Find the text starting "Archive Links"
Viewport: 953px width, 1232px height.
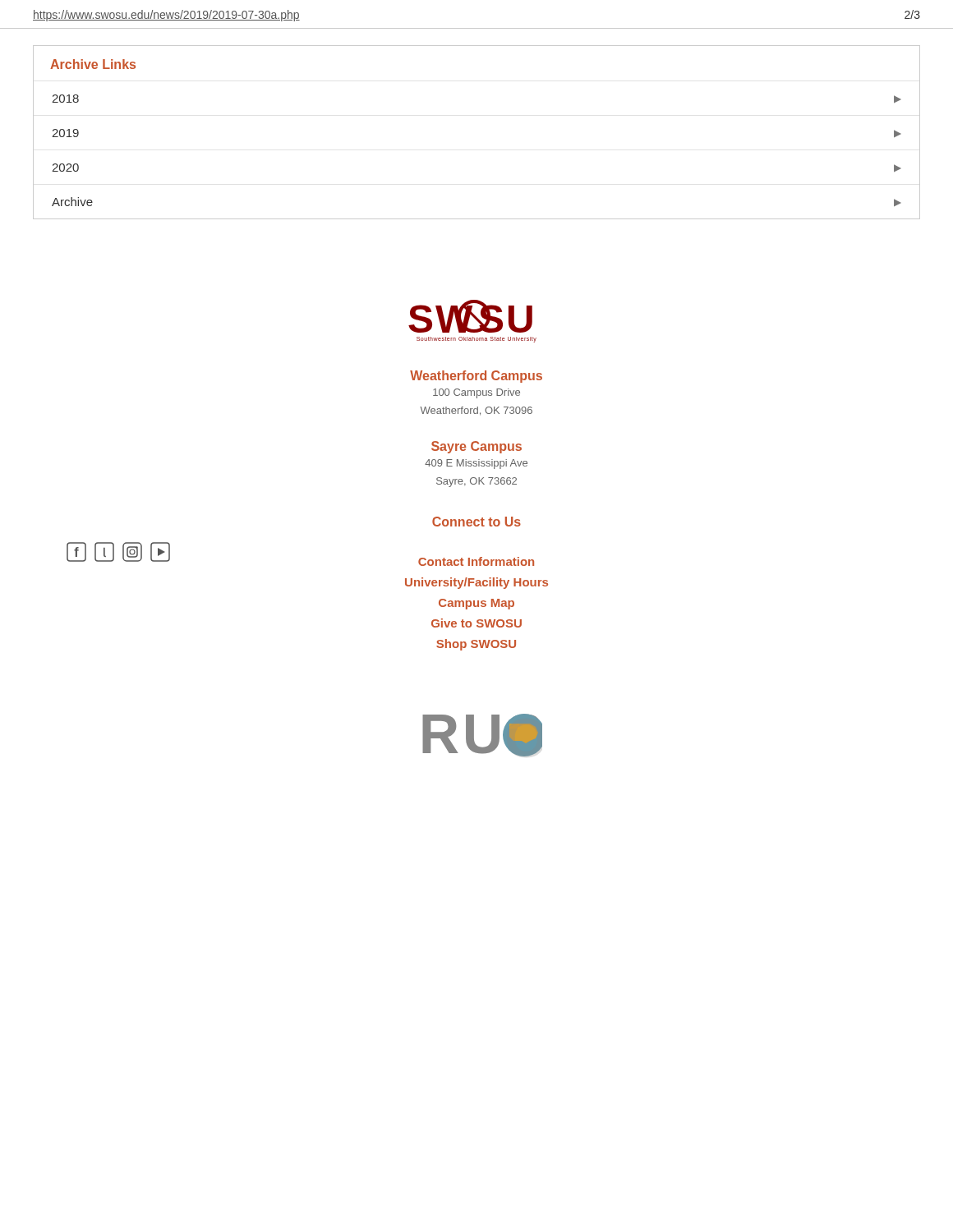point(93,64)
